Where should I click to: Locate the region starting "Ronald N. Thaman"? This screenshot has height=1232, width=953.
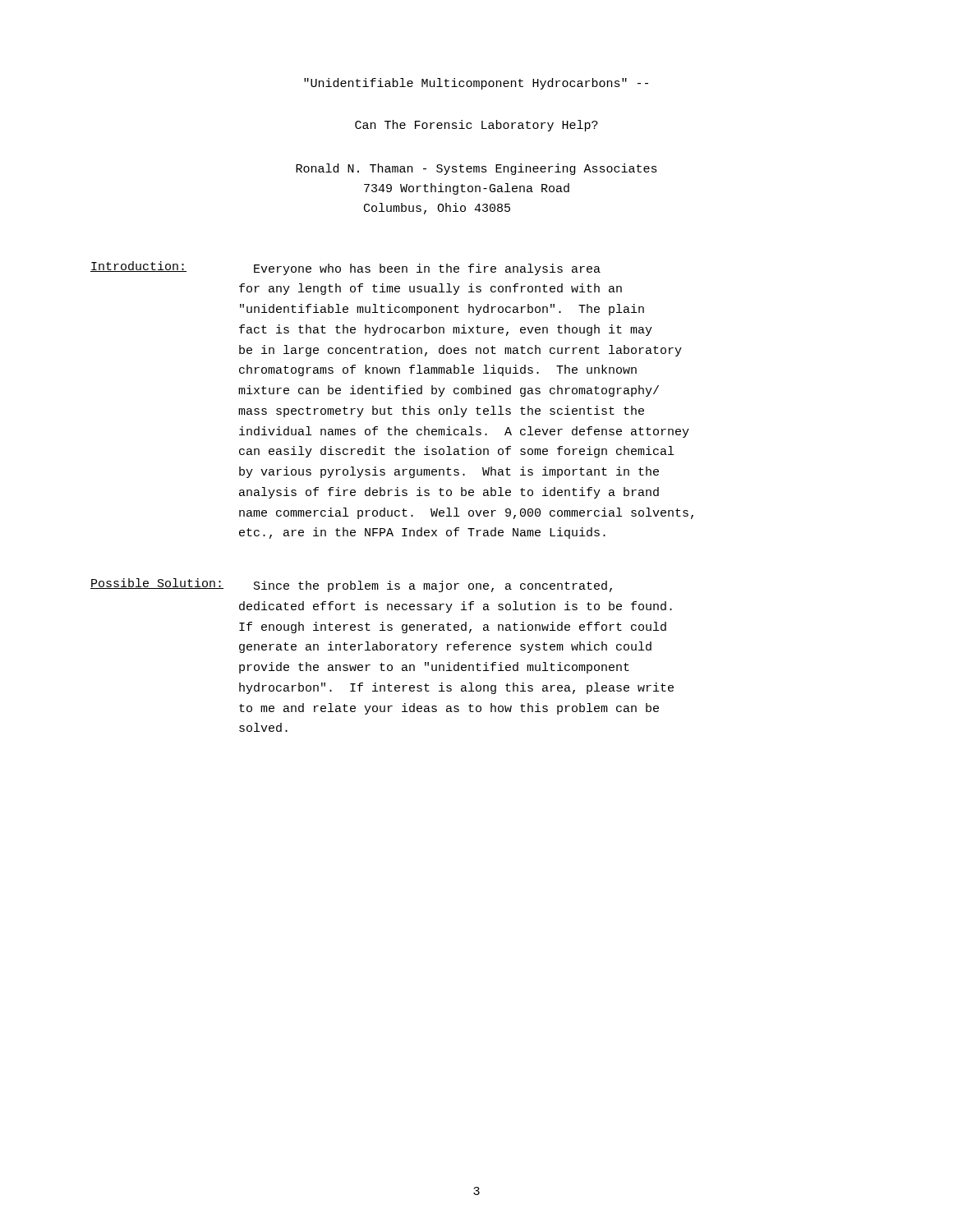[x=476, y=189]
